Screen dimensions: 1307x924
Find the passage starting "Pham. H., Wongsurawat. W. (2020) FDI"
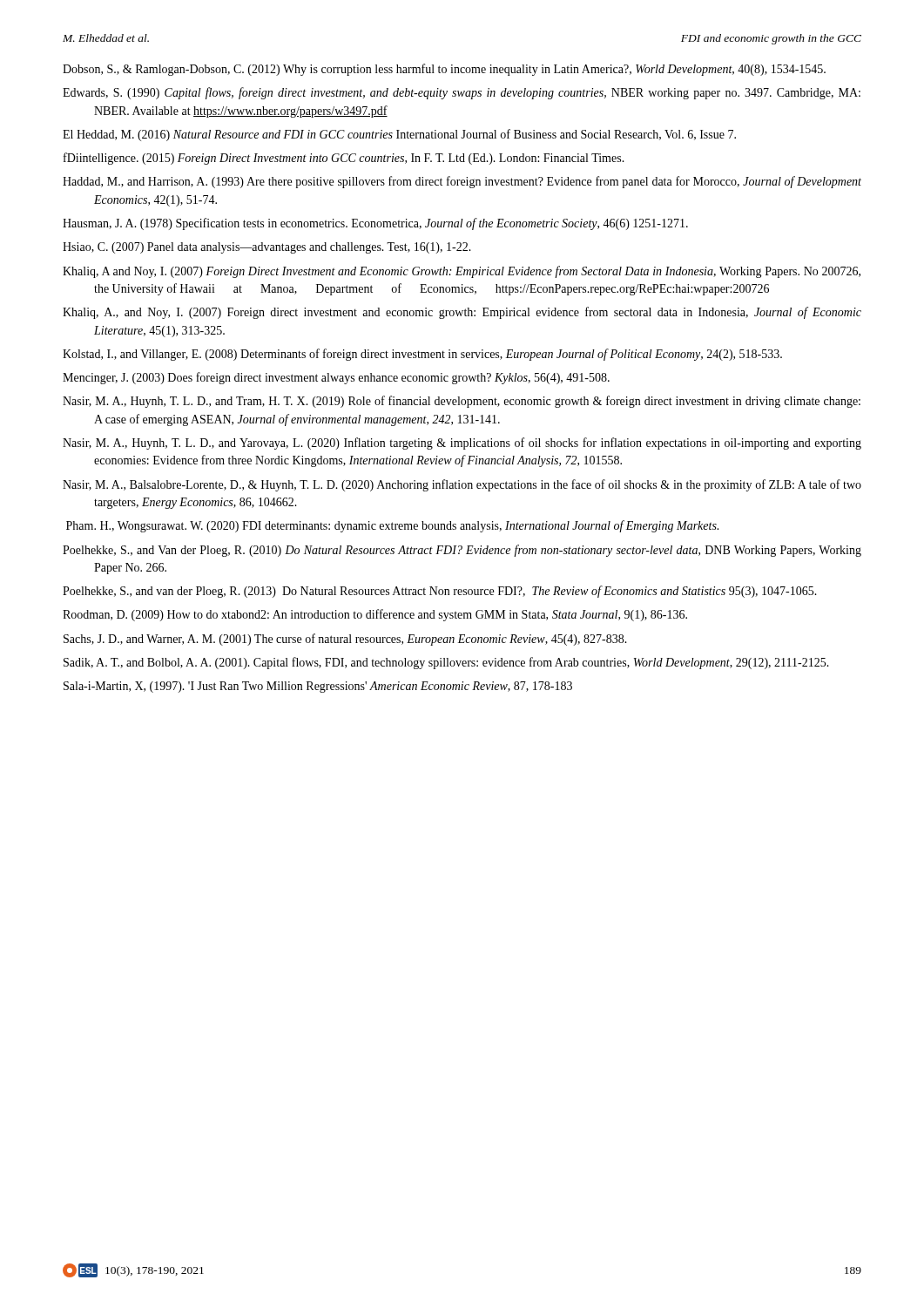pyautogui.click(x=391, y=526)
